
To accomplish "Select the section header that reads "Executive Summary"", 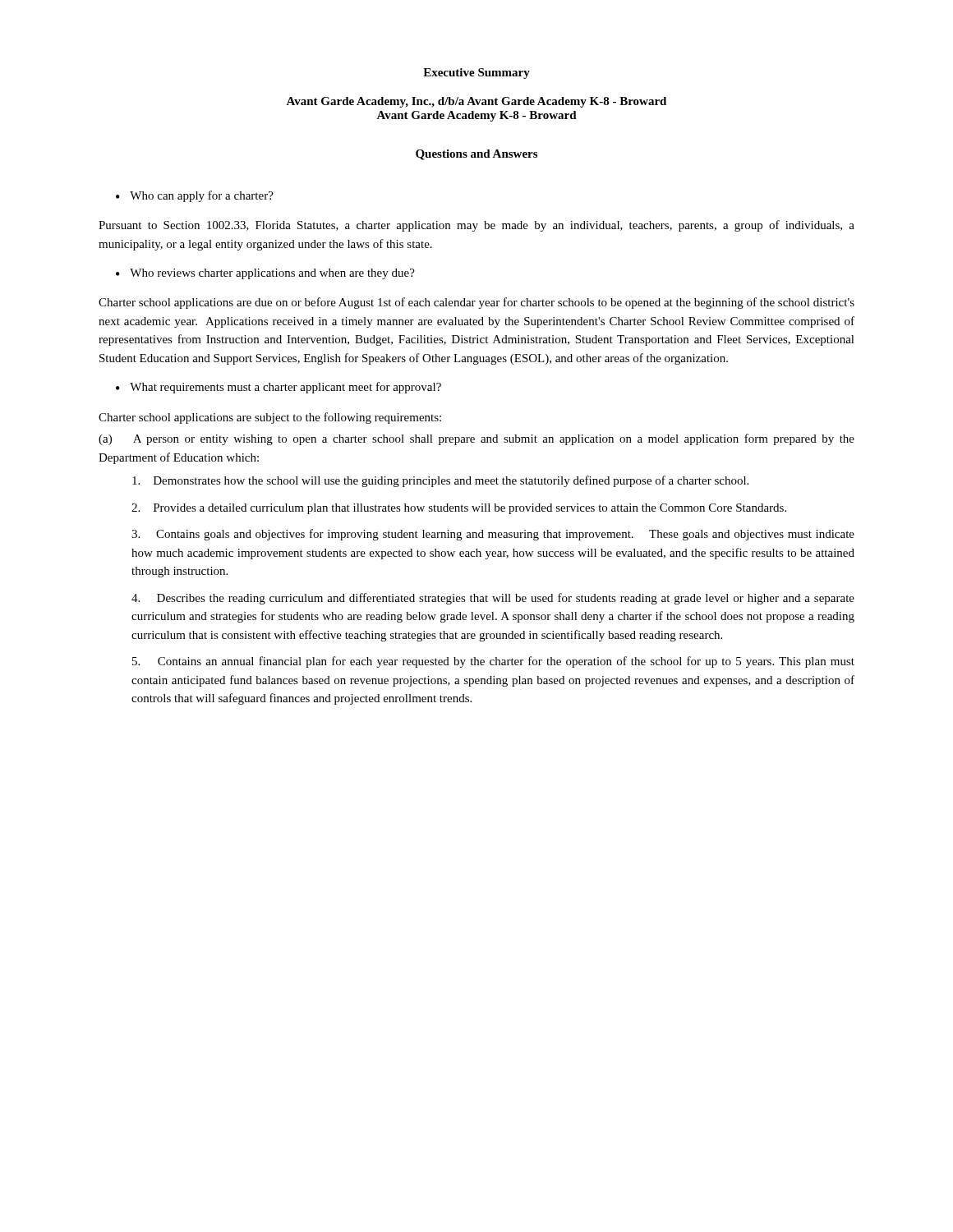I will (476, 72).
